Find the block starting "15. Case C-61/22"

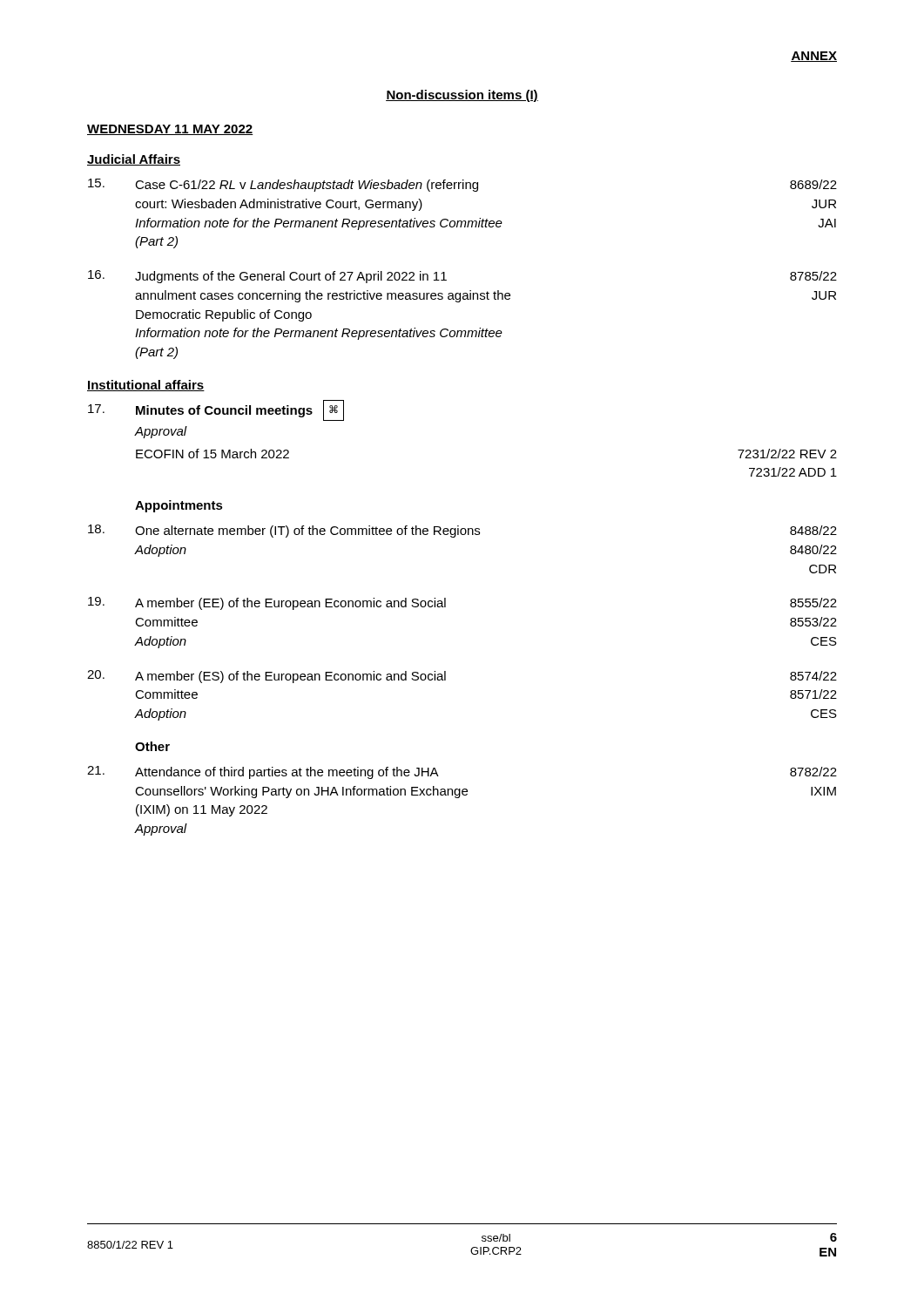[x=462, y=213]
